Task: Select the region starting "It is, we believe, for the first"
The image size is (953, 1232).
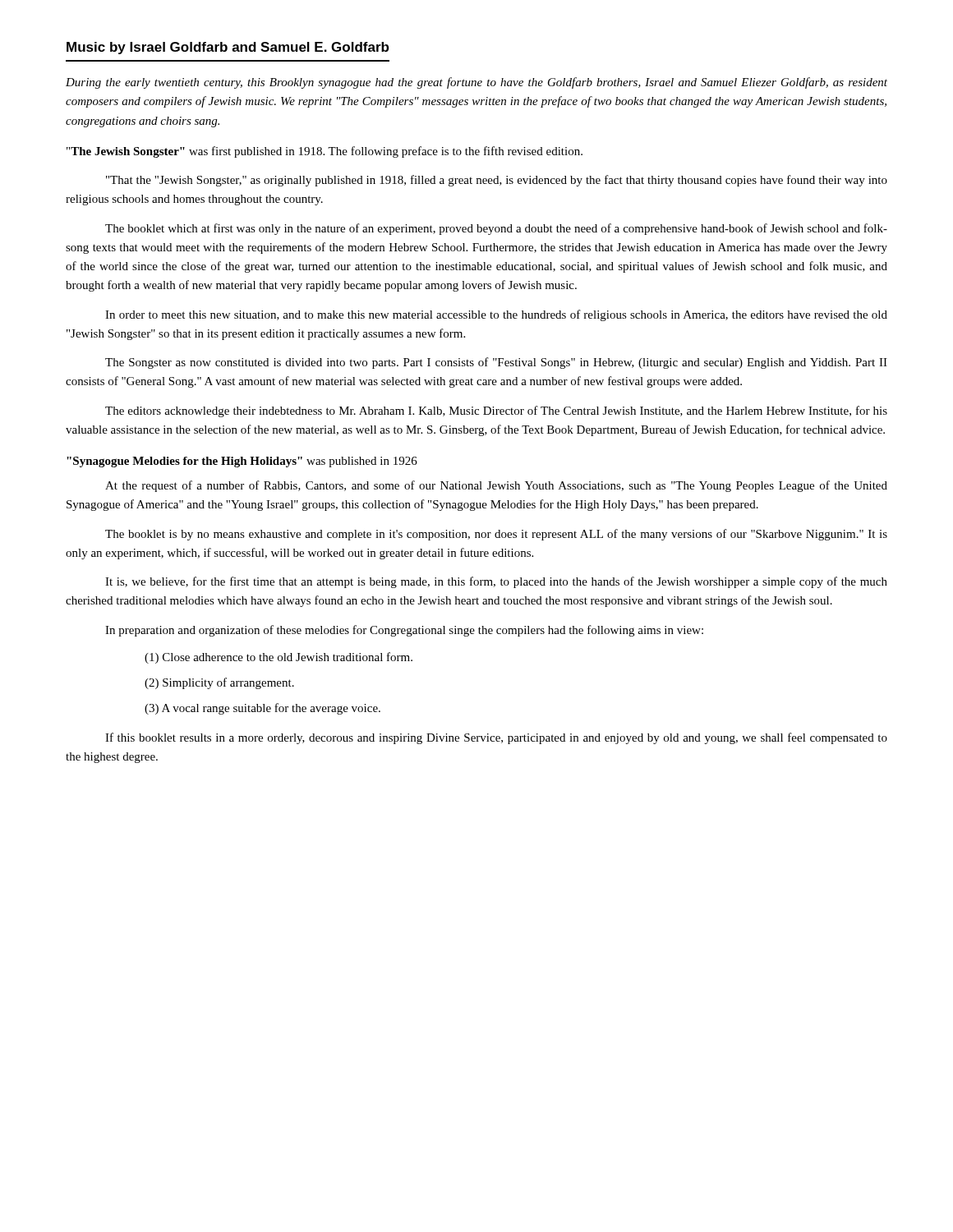Action: 476,591
